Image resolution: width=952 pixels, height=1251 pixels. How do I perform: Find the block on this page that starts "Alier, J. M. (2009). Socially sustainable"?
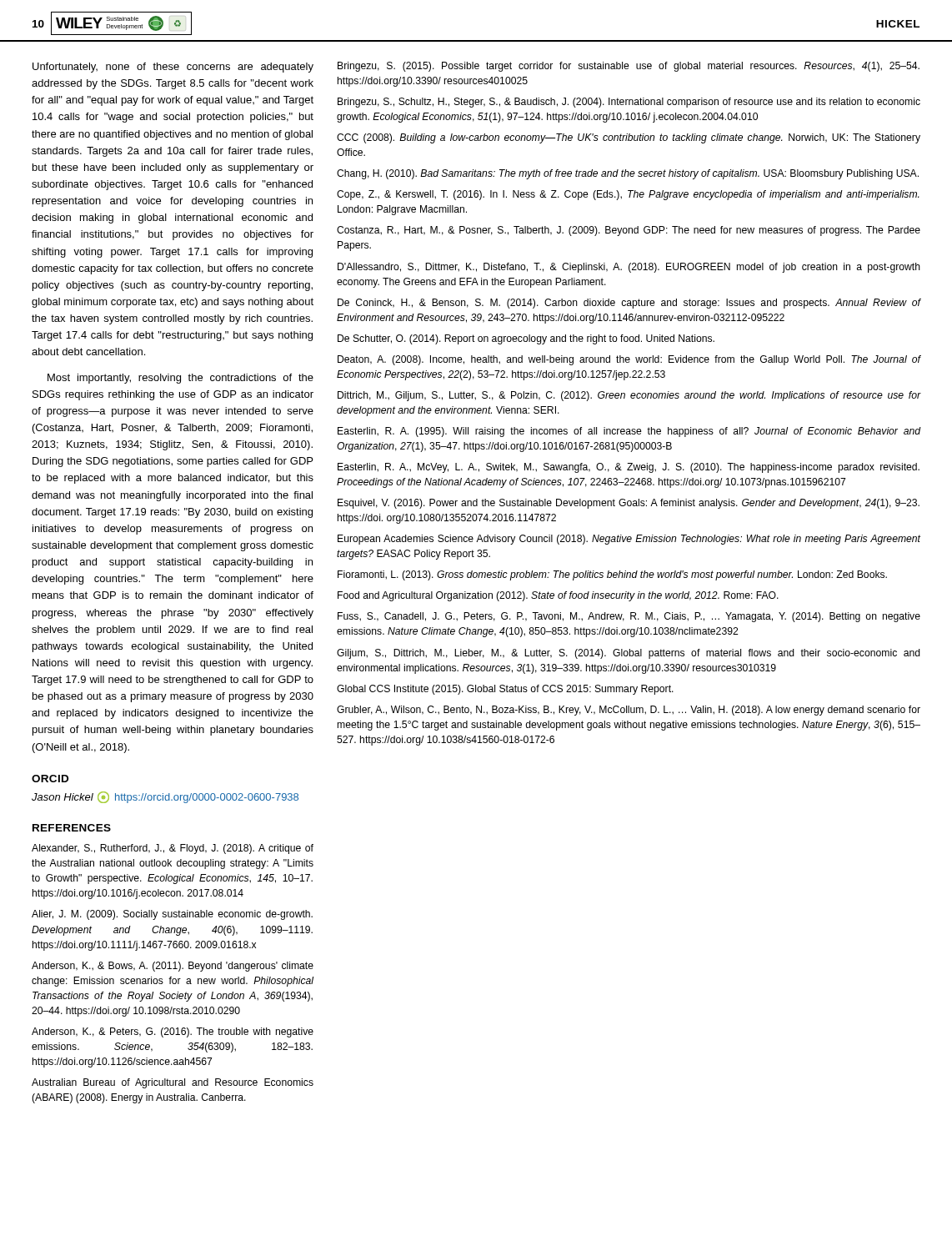(x=173, y=929)
